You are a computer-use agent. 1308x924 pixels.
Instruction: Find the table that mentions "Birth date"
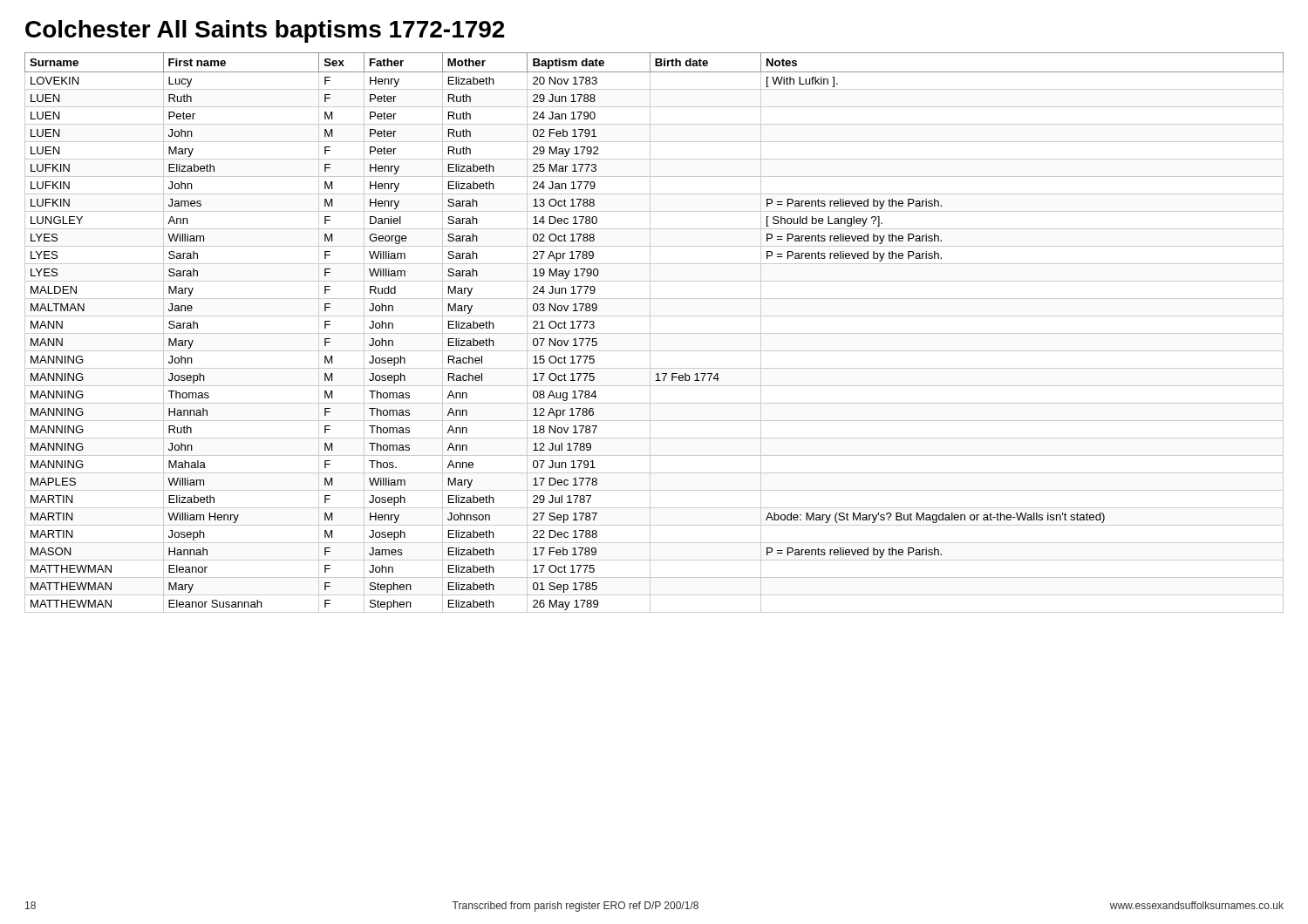[x=654, y=333]
